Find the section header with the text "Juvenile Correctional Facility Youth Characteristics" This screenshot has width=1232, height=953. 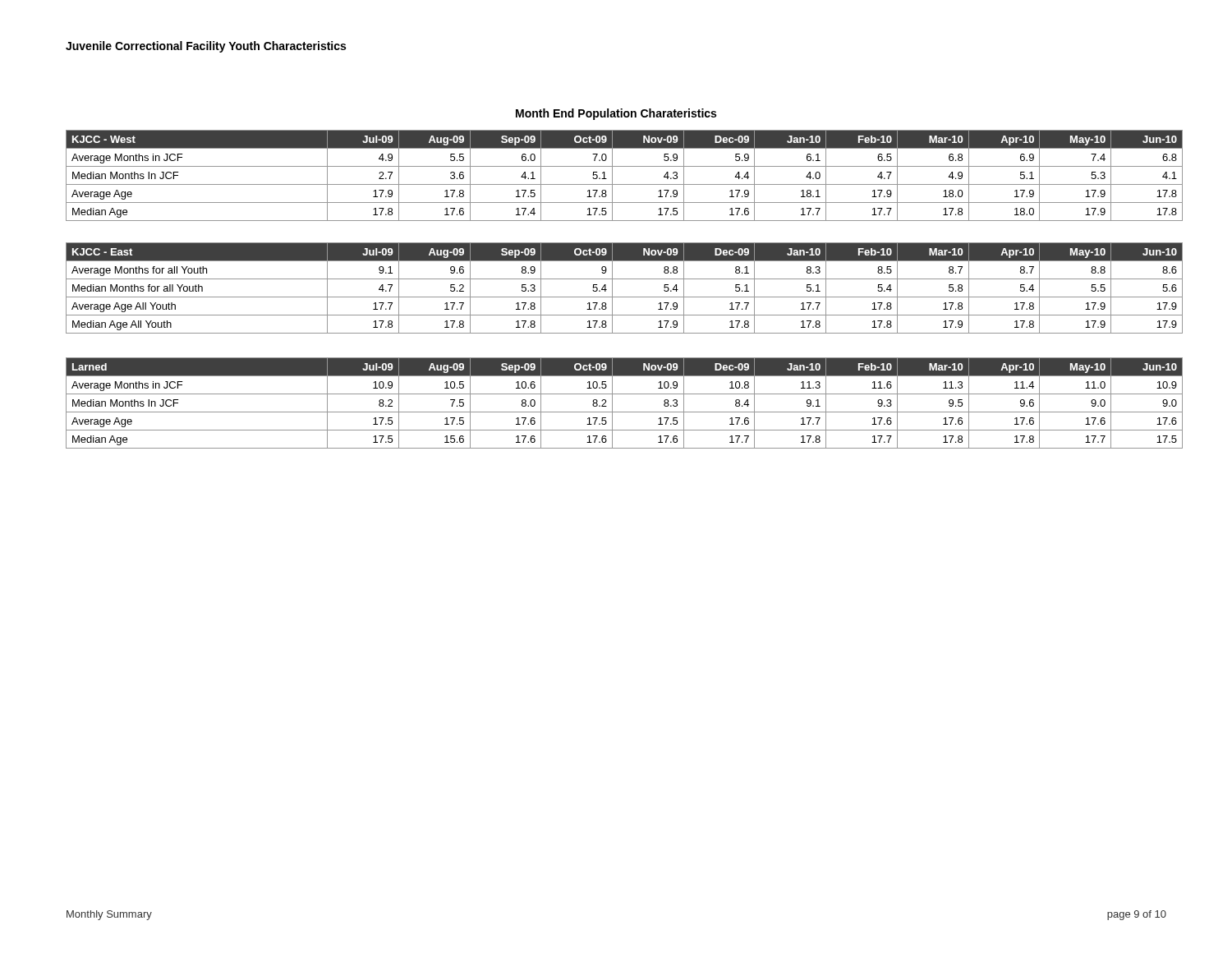(x=206, y=46)
